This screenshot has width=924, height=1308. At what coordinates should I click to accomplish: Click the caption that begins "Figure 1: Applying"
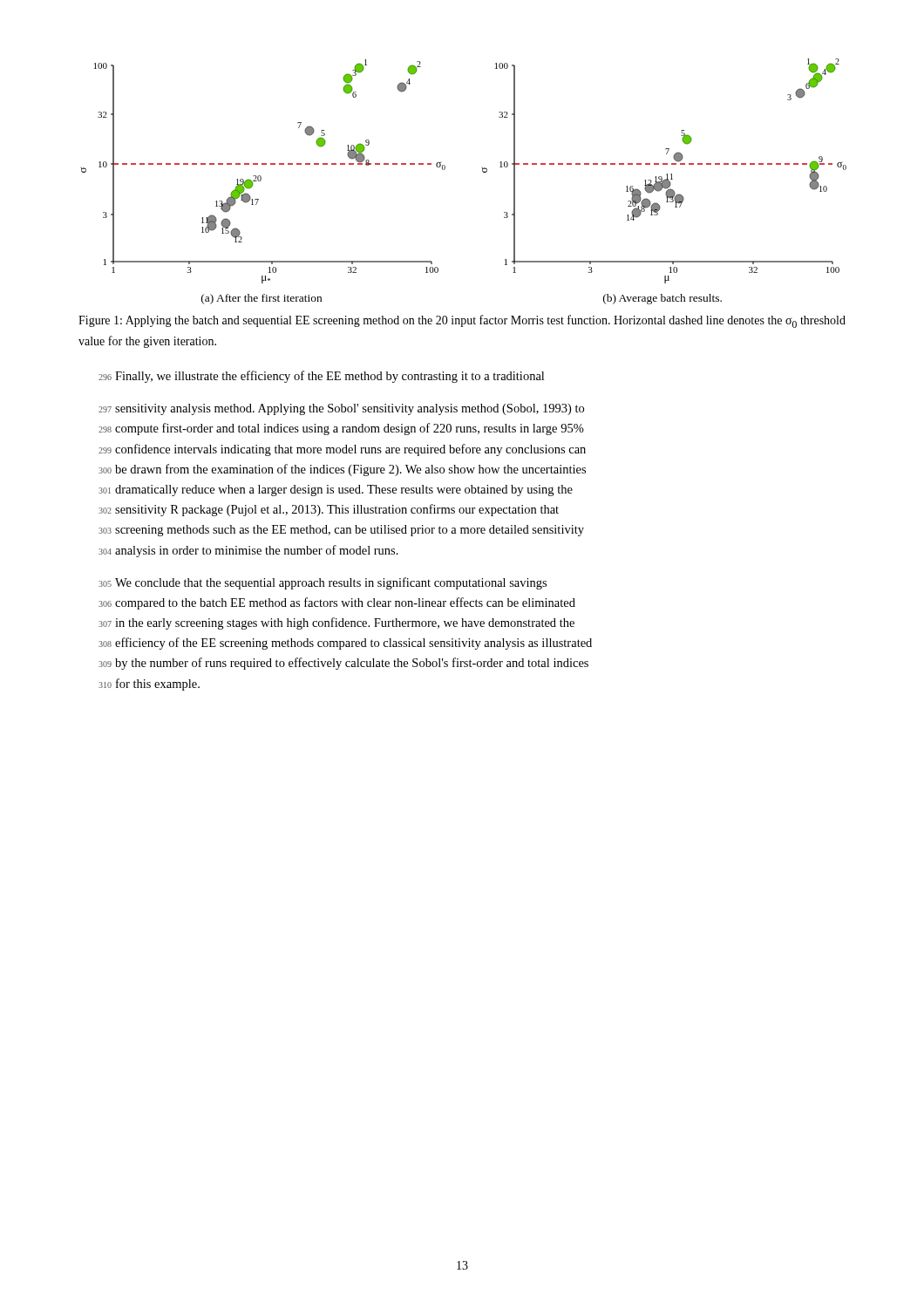(x=462, y=331)
